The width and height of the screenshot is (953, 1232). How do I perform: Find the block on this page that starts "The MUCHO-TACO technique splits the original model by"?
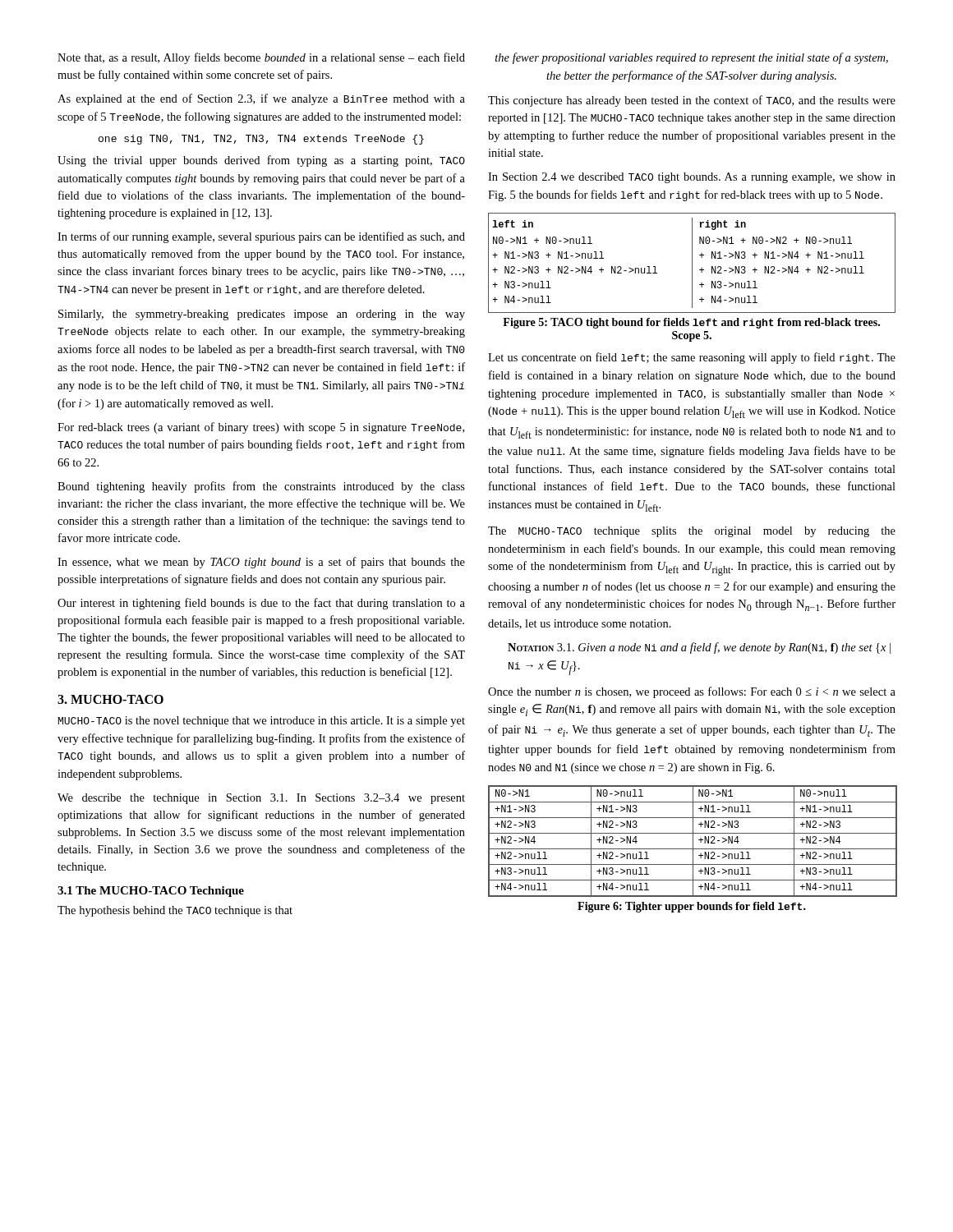(692, 578)
